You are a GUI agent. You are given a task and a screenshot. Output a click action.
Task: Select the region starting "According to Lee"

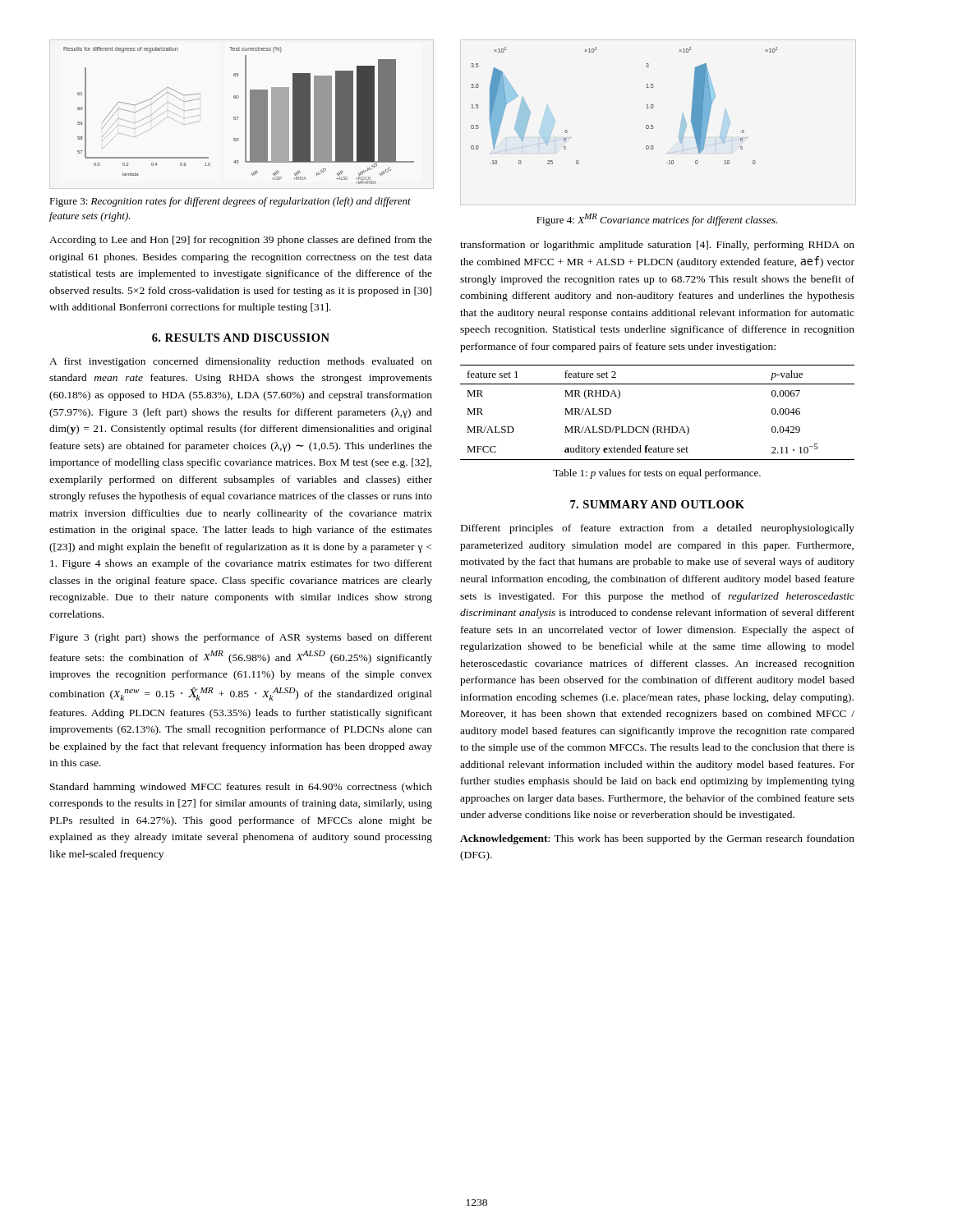click(241, 273)
